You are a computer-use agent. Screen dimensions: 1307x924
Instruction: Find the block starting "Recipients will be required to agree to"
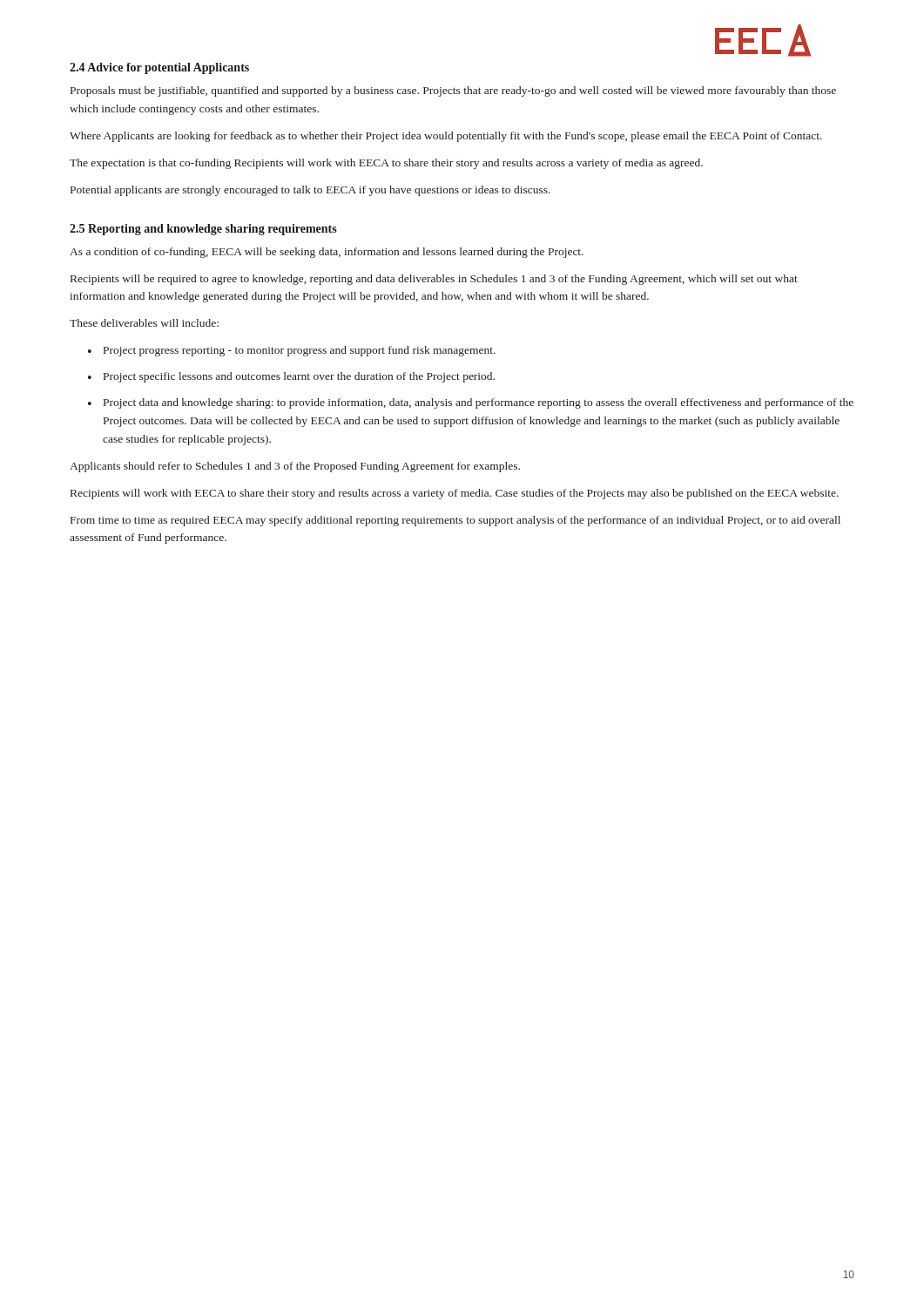coord(434,287)
